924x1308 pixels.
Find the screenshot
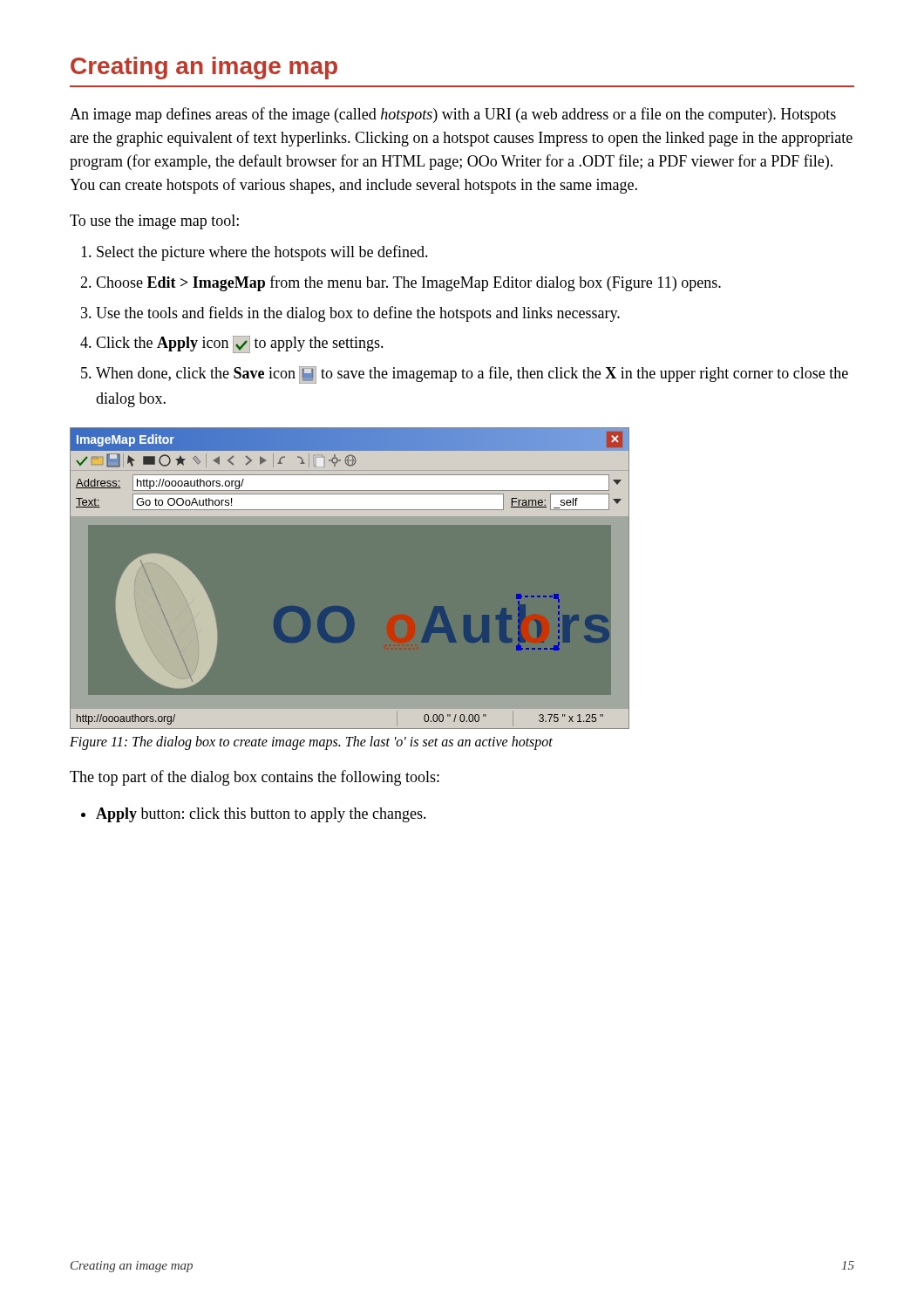[x=462, y=578]
